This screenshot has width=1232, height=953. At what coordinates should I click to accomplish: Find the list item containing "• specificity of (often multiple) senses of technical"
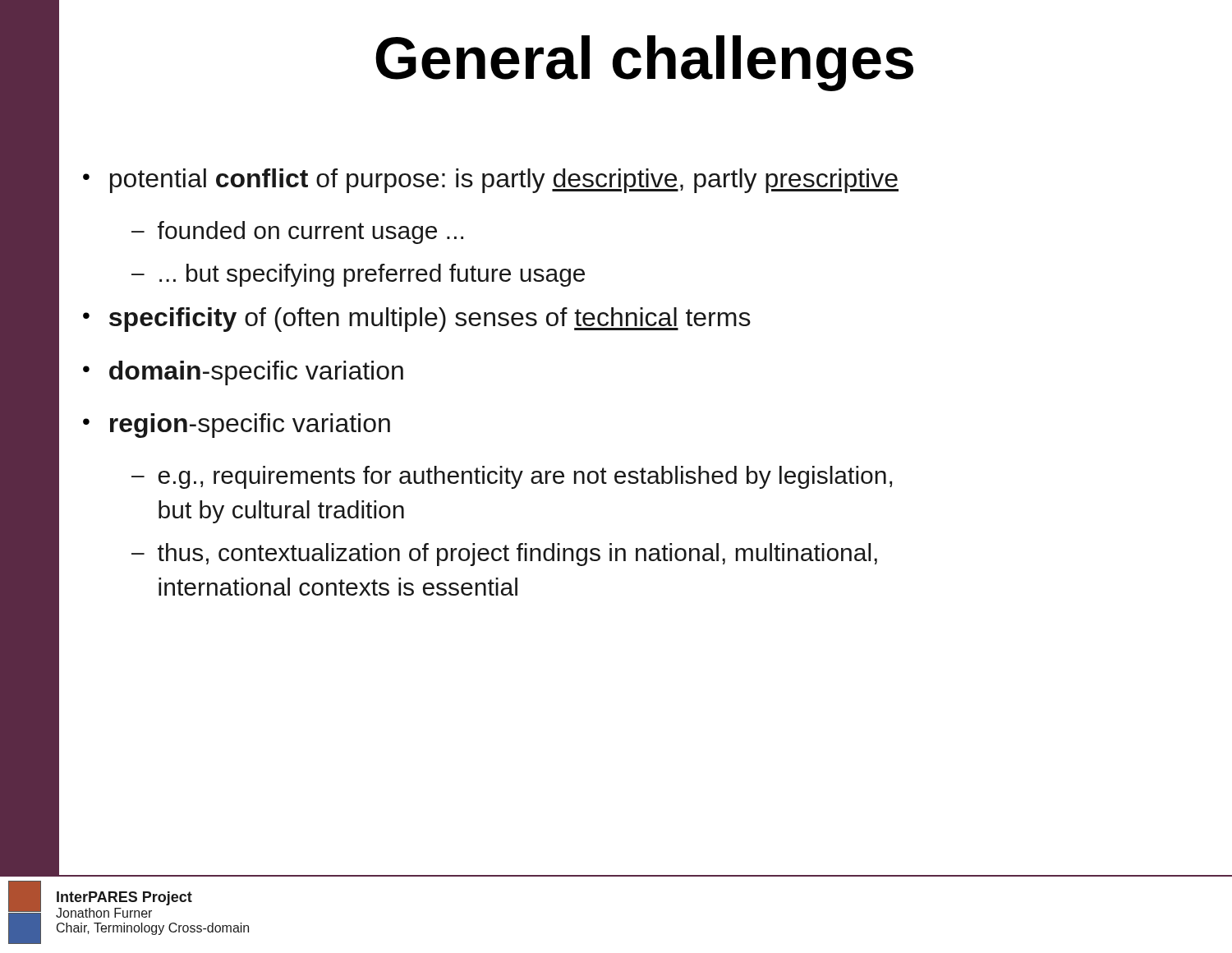(x=417, y=317)
